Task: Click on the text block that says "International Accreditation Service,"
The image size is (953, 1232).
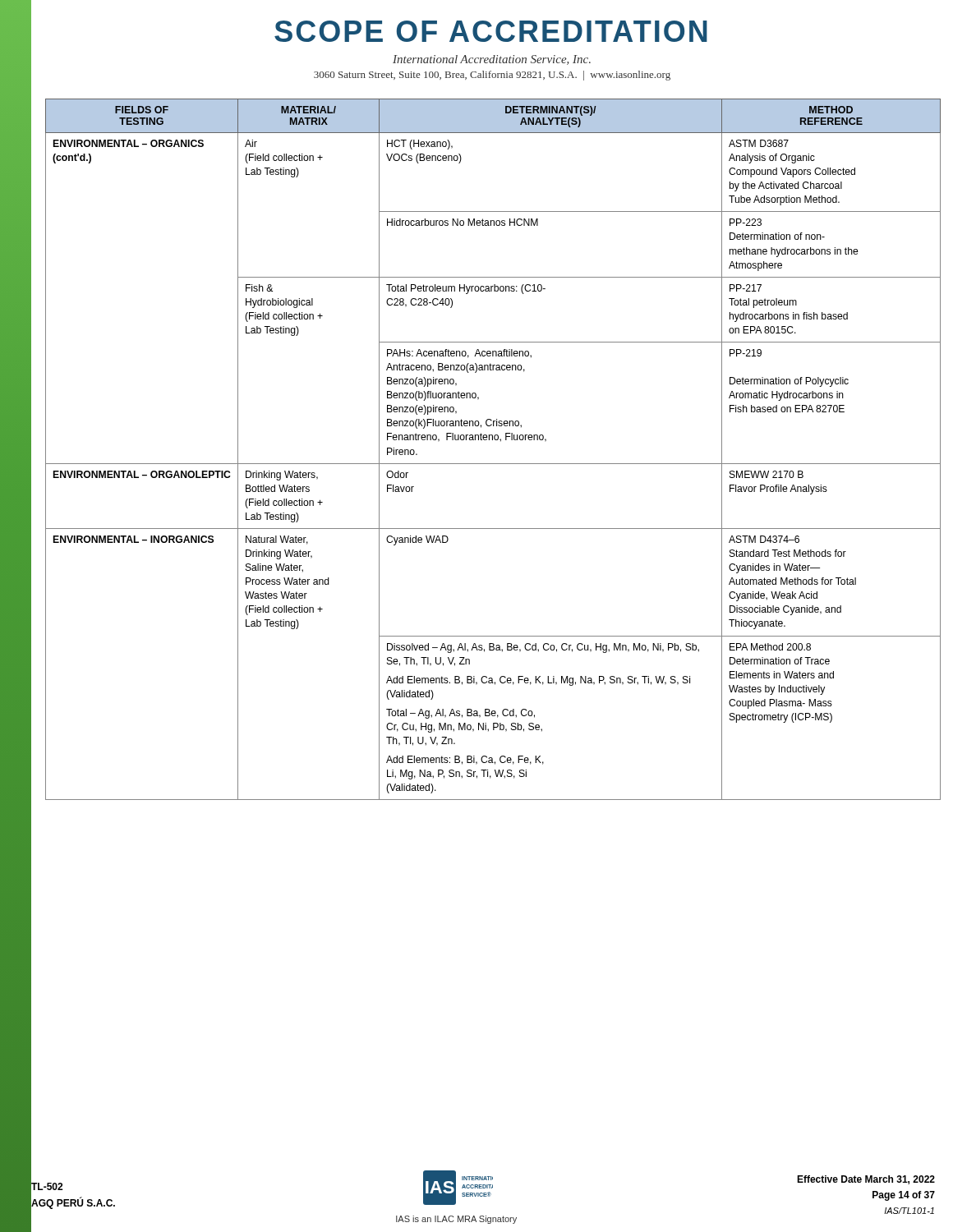Action: click(492, 59)
